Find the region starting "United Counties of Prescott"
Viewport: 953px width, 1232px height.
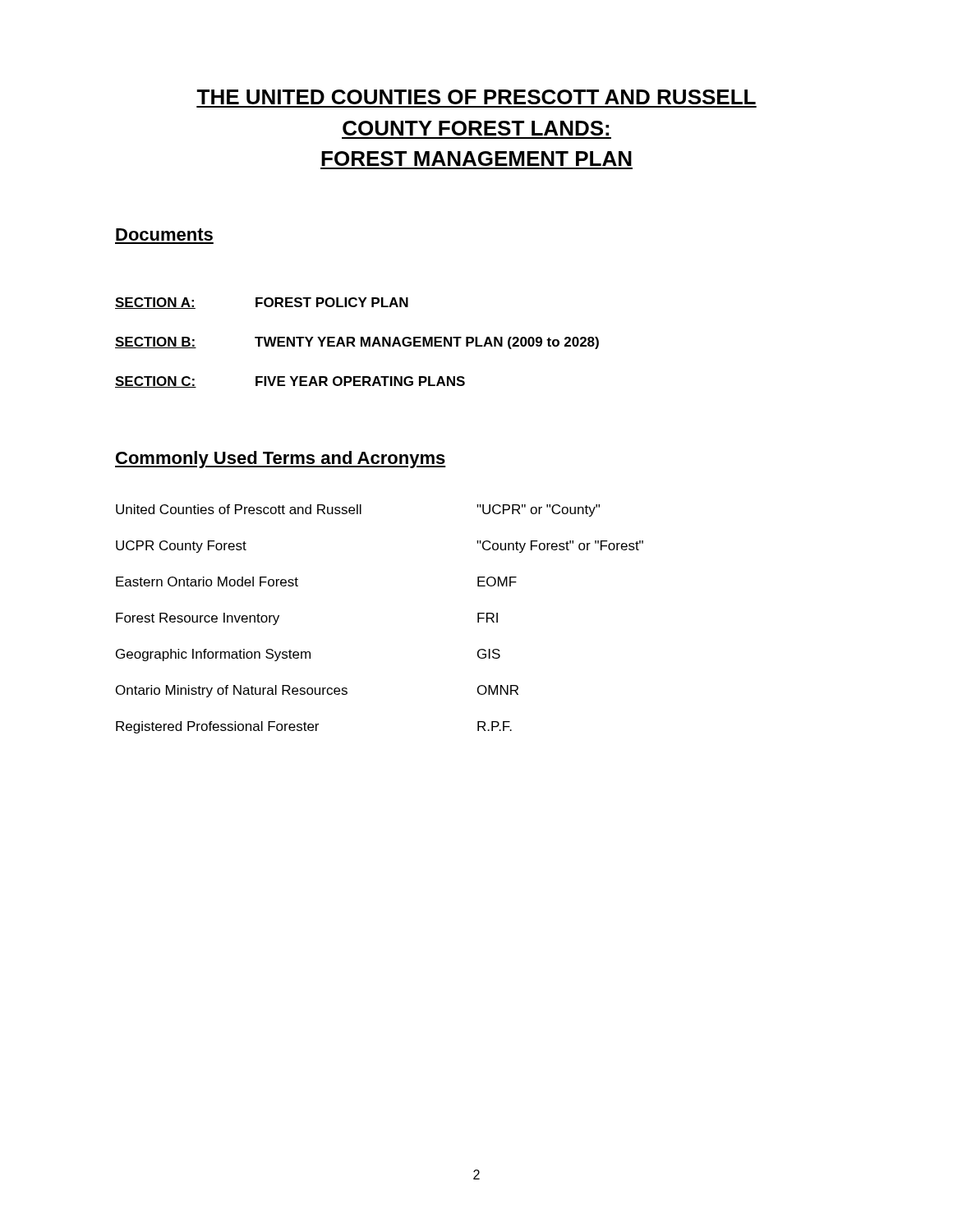(x=358, y=510)
